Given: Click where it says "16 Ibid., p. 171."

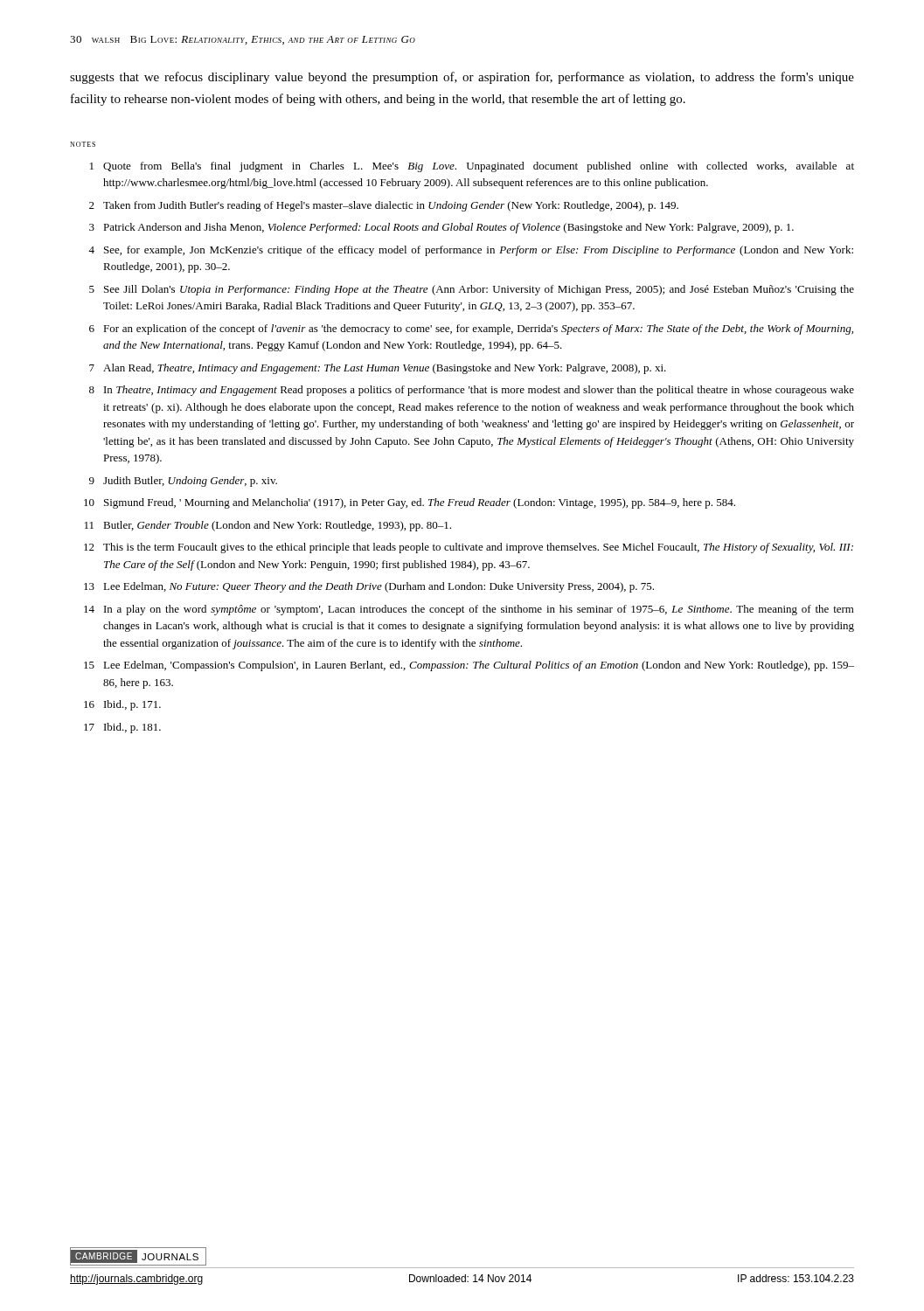Looking at the screenshot, I should pos(122,705).
